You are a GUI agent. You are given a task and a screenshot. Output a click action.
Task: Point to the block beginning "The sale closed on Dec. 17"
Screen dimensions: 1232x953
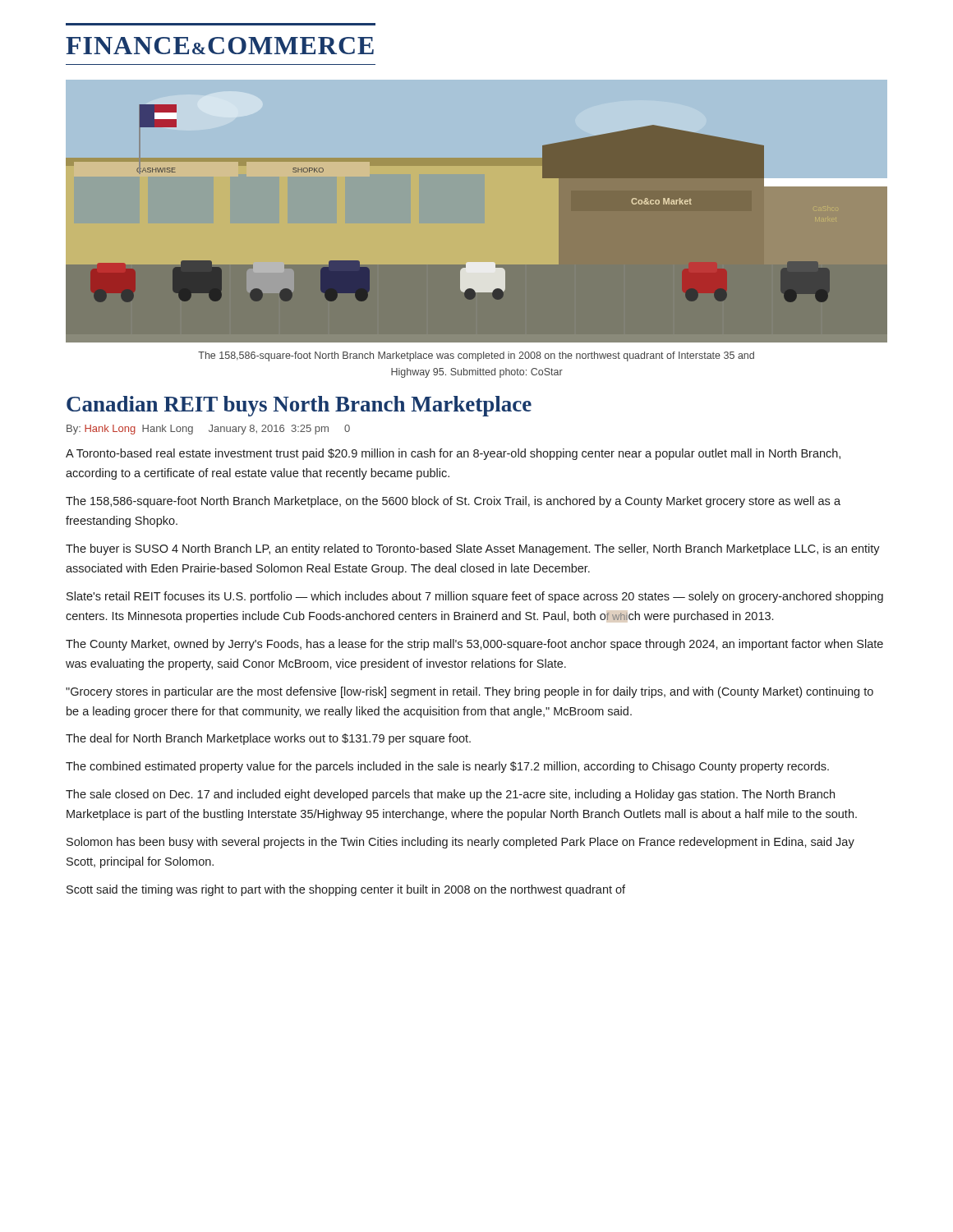pos(476,805)
